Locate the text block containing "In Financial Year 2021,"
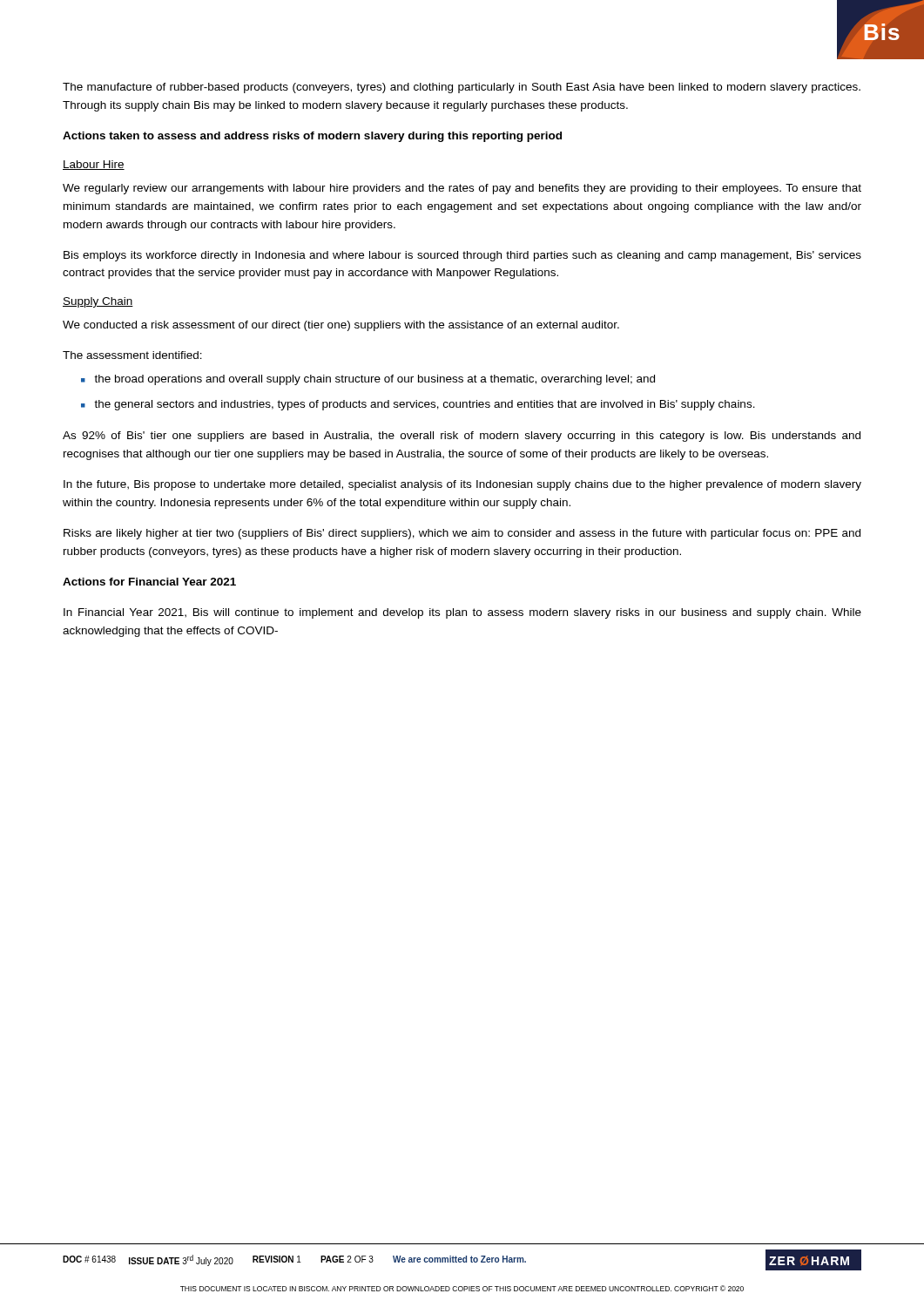The width and height of the screenshot is (924, 1307). [x=462, y=621]
